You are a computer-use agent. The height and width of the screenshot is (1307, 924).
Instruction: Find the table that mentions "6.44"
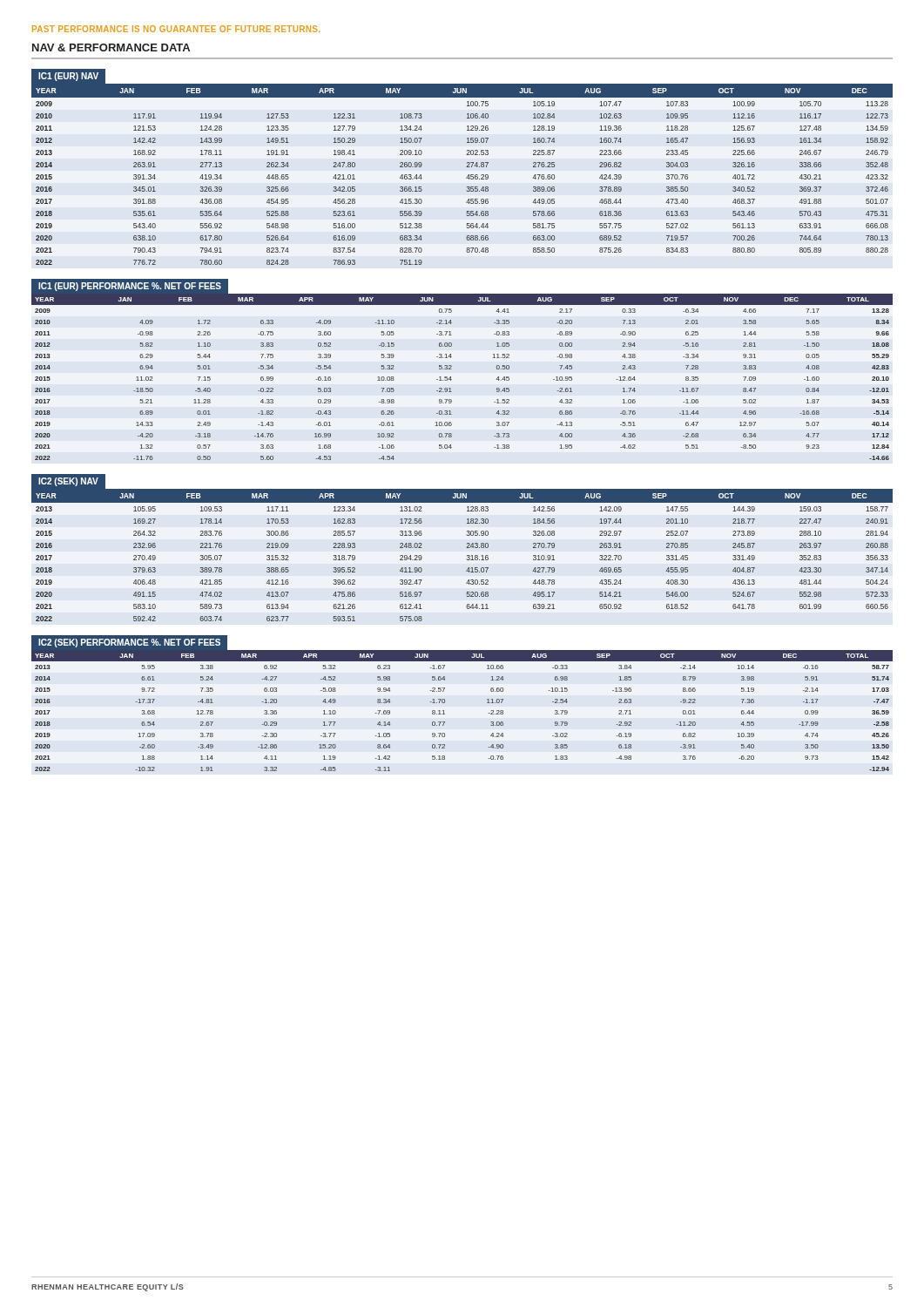(x=462, y=704)
